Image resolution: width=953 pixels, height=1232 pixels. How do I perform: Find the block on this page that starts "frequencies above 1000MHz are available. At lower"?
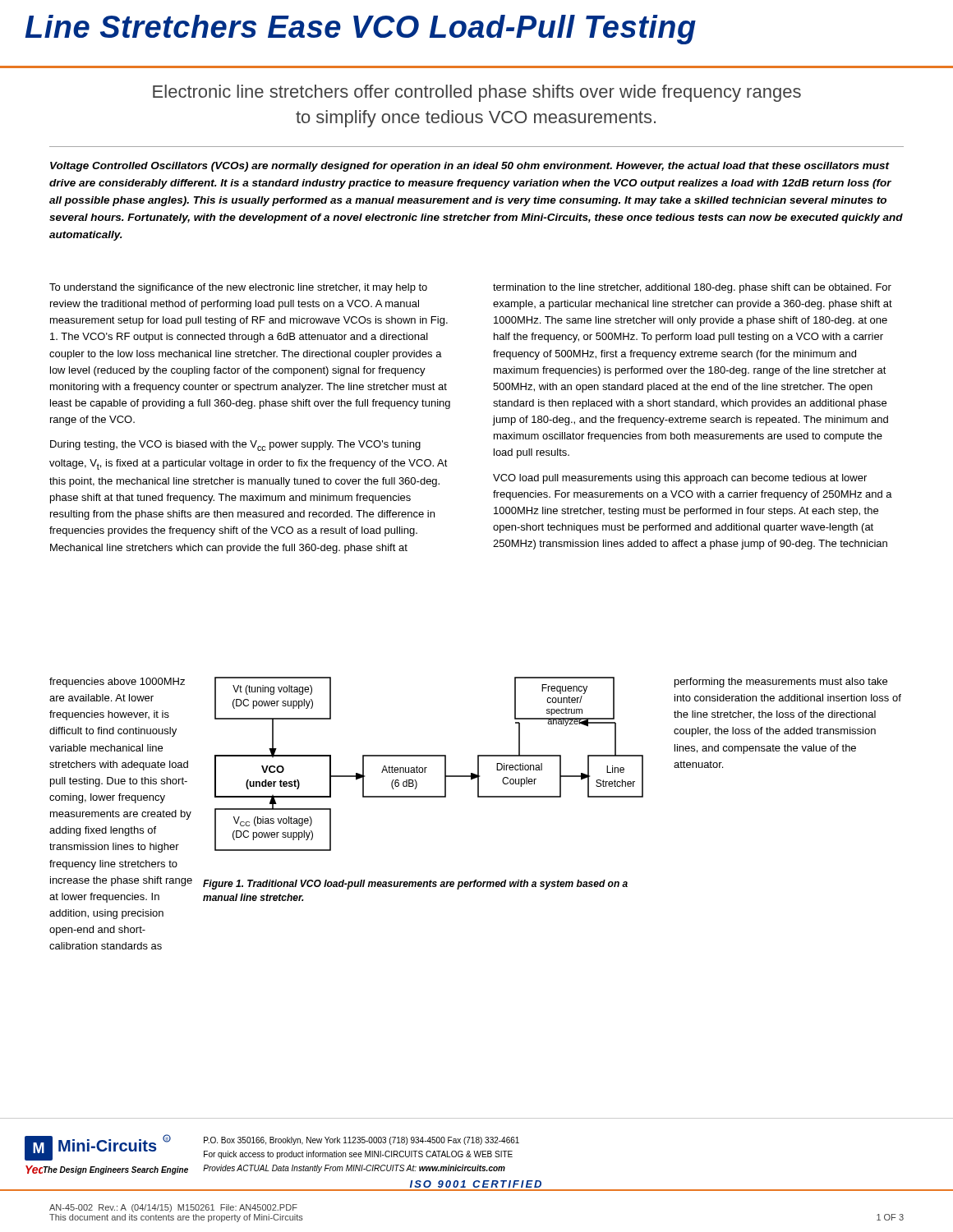click(x=121, y=814)
